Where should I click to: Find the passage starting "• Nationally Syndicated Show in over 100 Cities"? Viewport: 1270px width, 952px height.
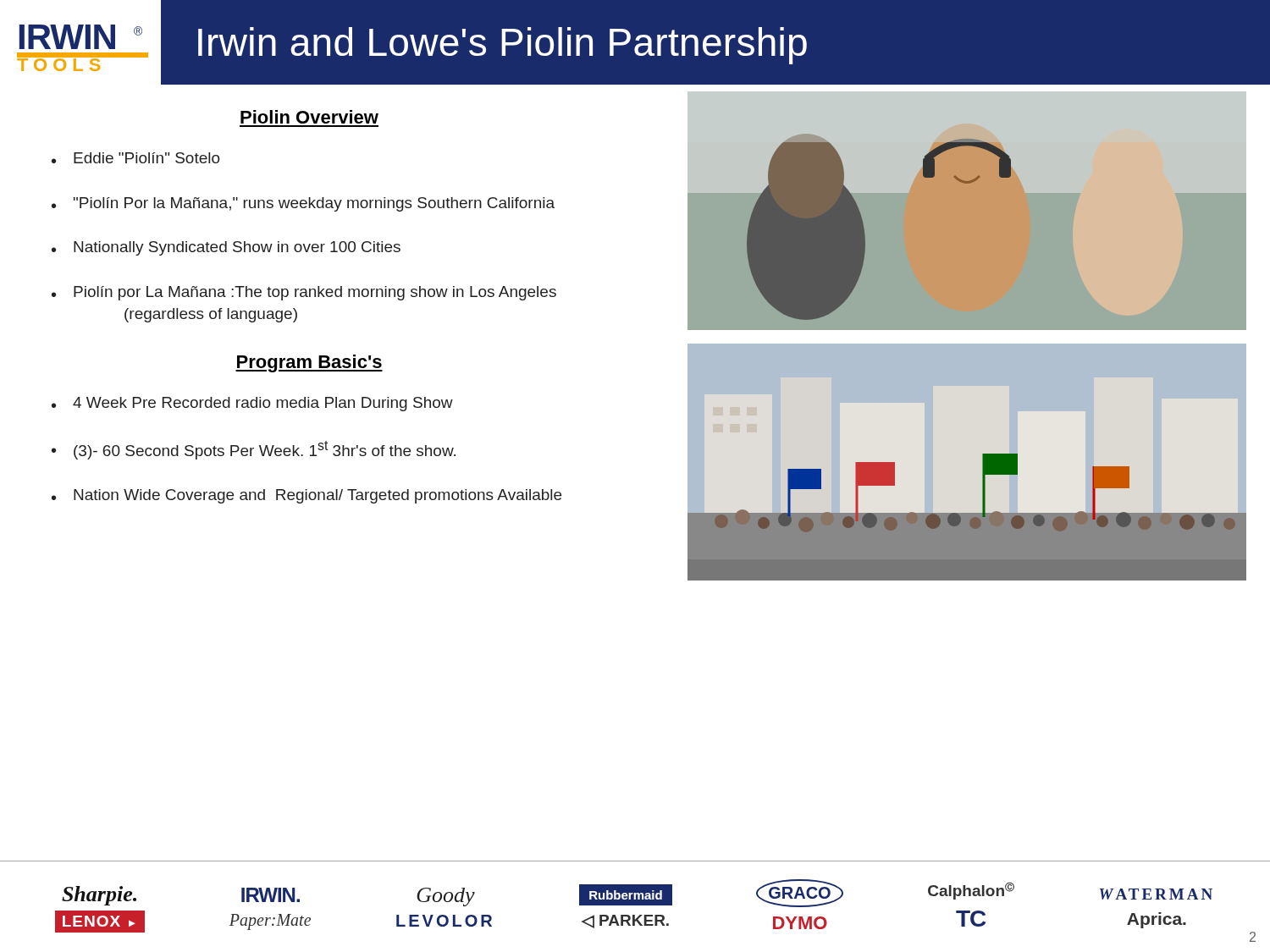tap(226, 248)
